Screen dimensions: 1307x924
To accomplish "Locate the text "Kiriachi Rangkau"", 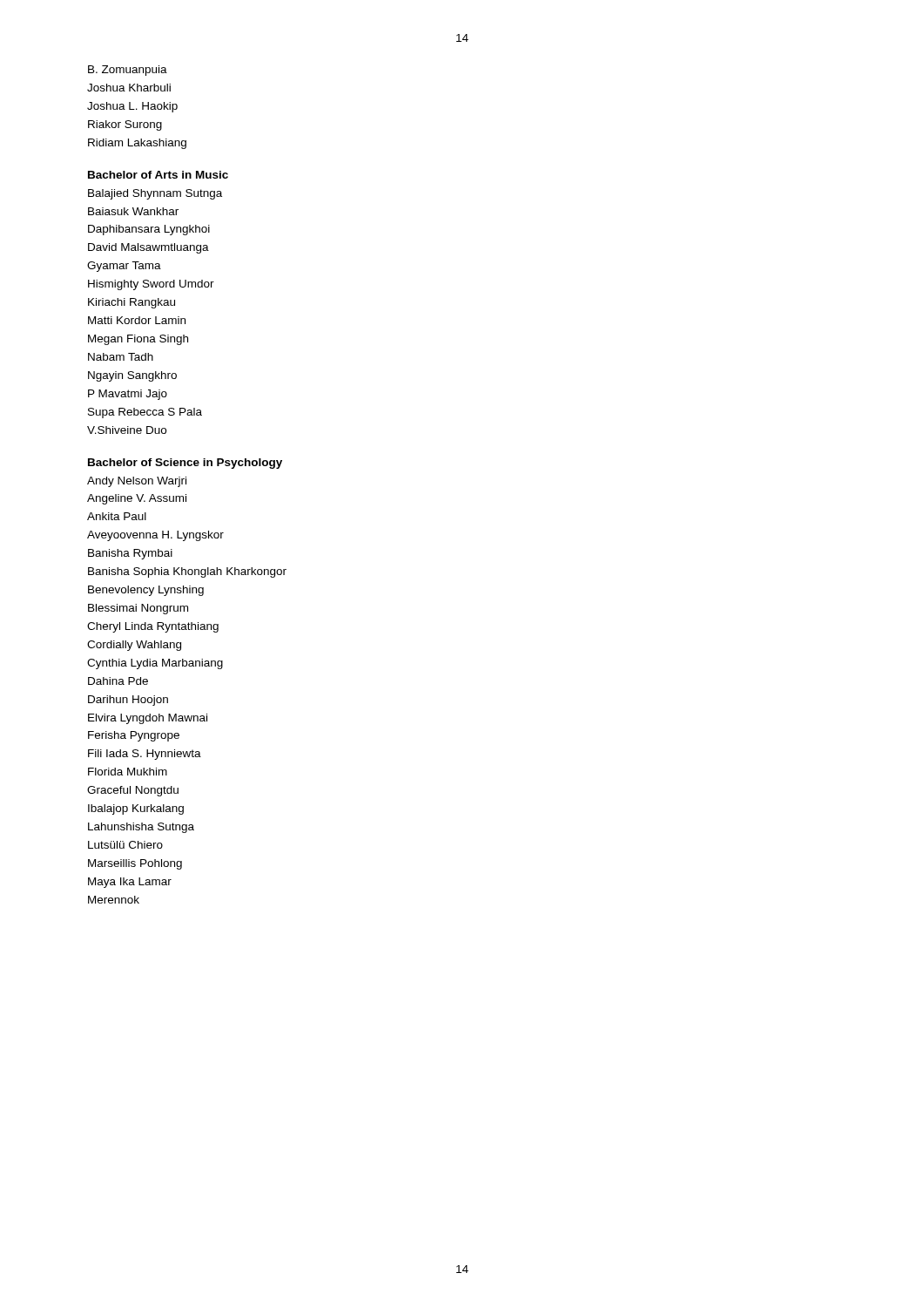I will [132, 302].
